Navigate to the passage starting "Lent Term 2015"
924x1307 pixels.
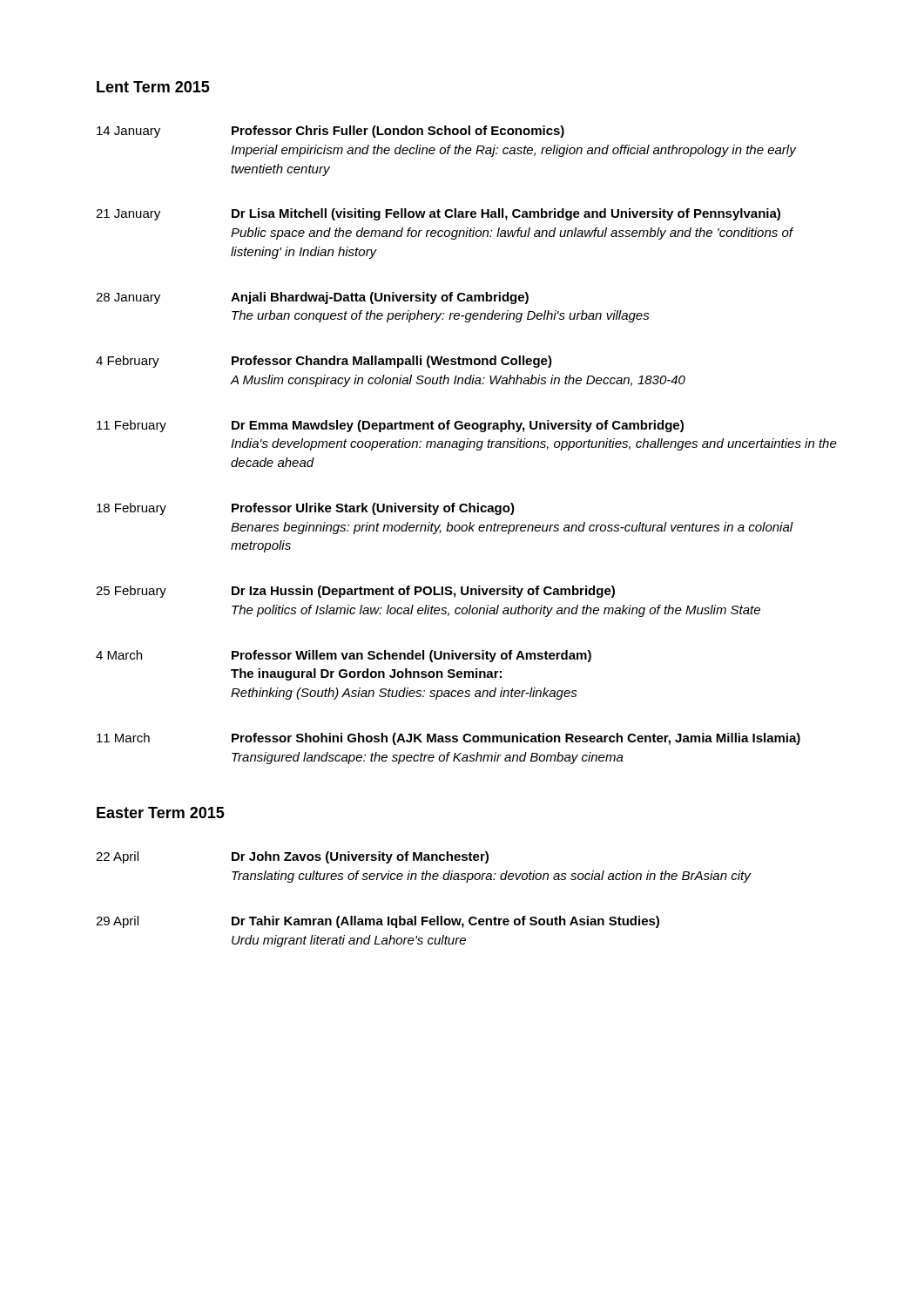pos(153,88)
